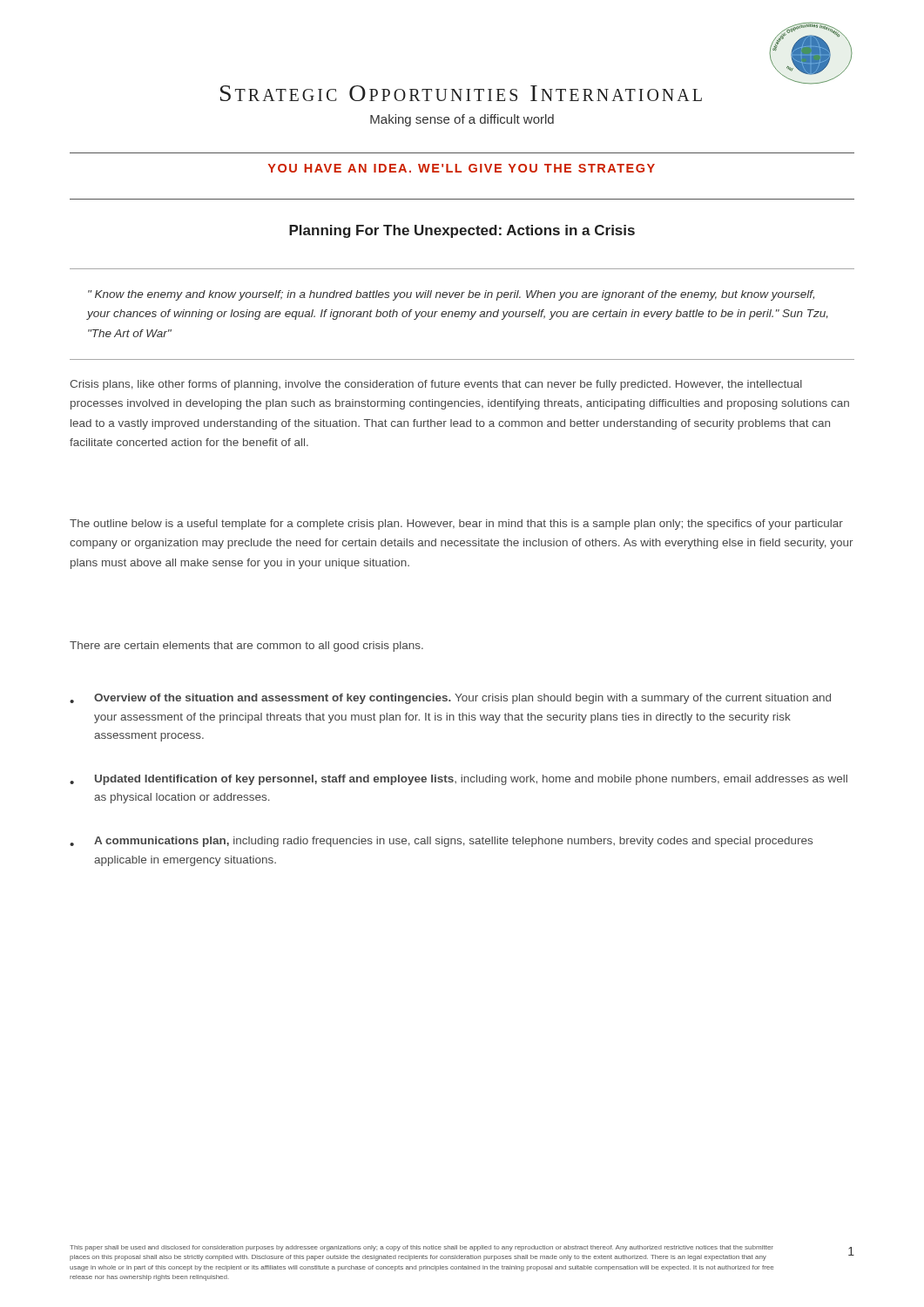Locate the block starting "YOU HAVE AN IDEA. WE'LL"
Viewport: 924px width, 1307px height.
pos(462,168)
